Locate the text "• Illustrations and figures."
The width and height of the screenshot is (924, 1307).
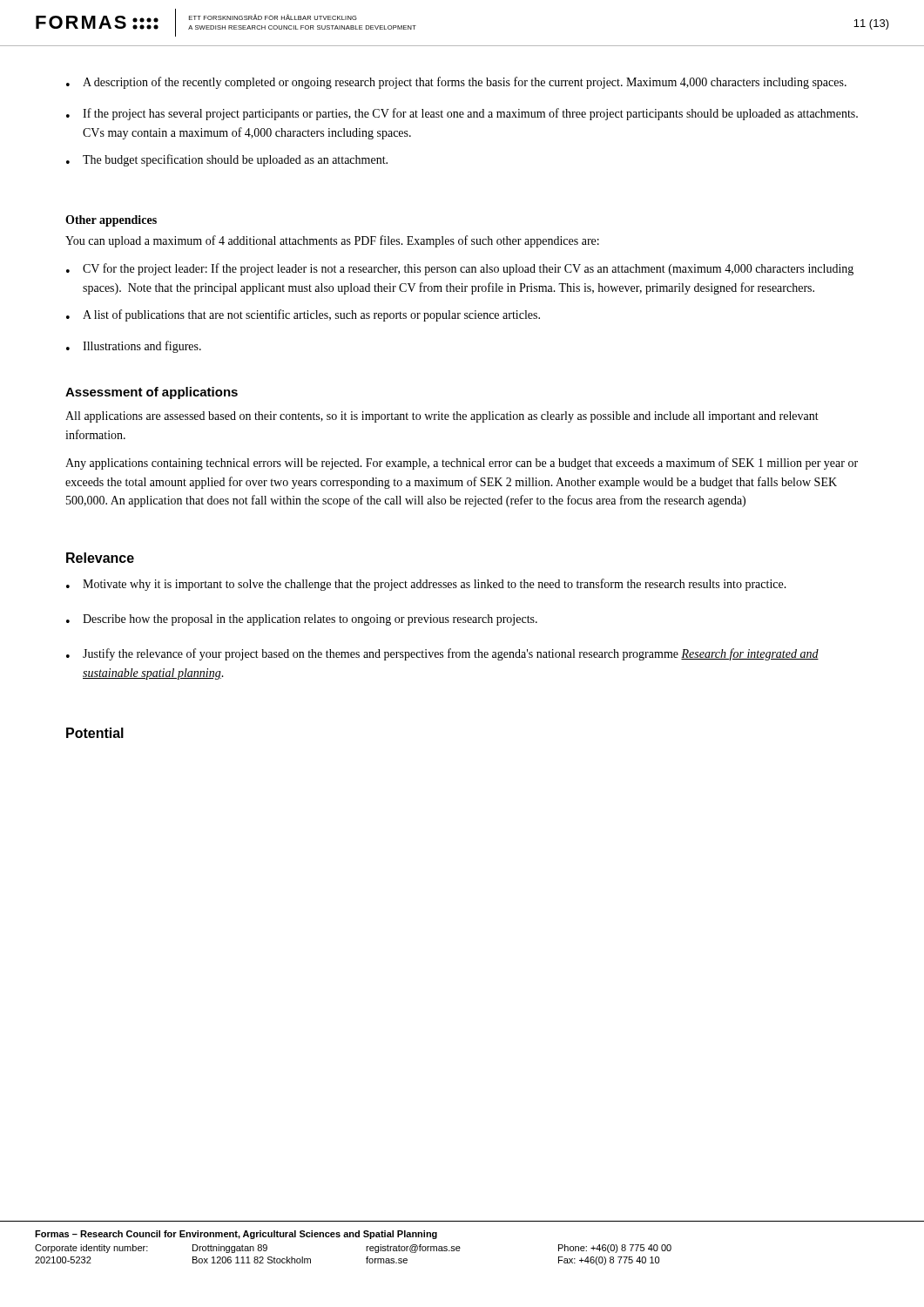tap(134, 347)
